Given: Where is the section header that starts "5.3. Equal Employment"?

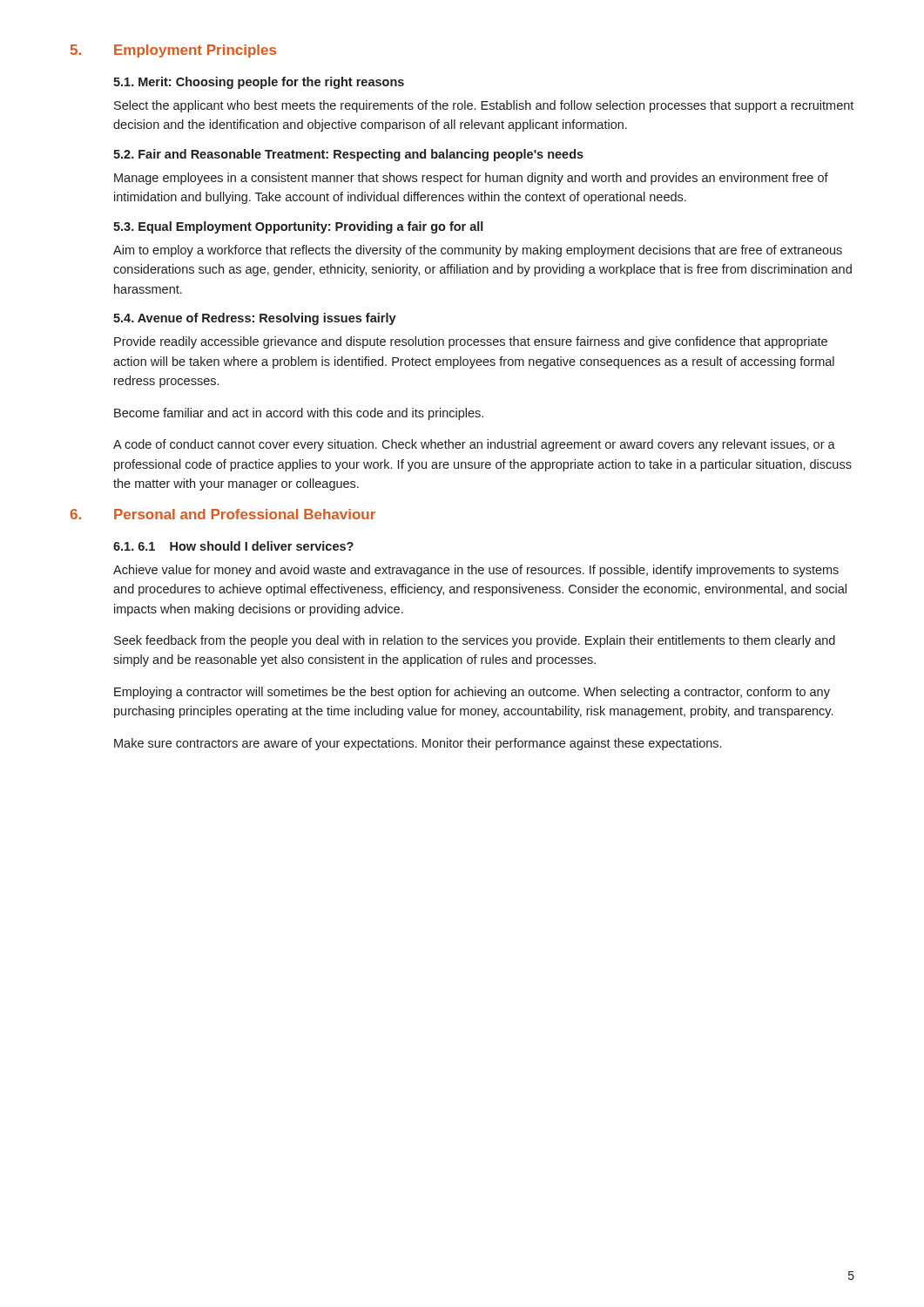Looking at the screenshot, I should (484, 226).
